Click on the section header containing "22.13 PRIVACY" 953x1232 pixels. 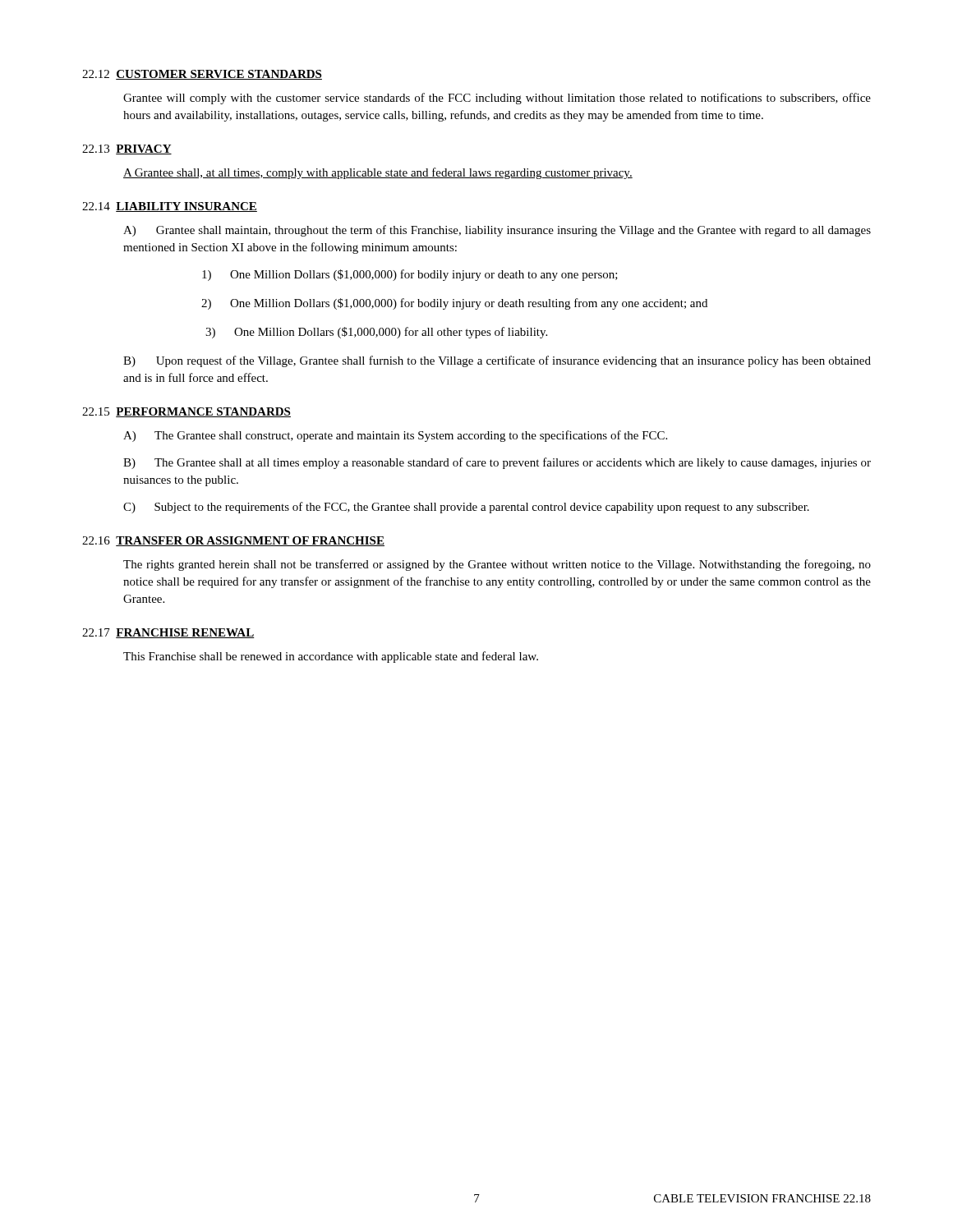127,149
